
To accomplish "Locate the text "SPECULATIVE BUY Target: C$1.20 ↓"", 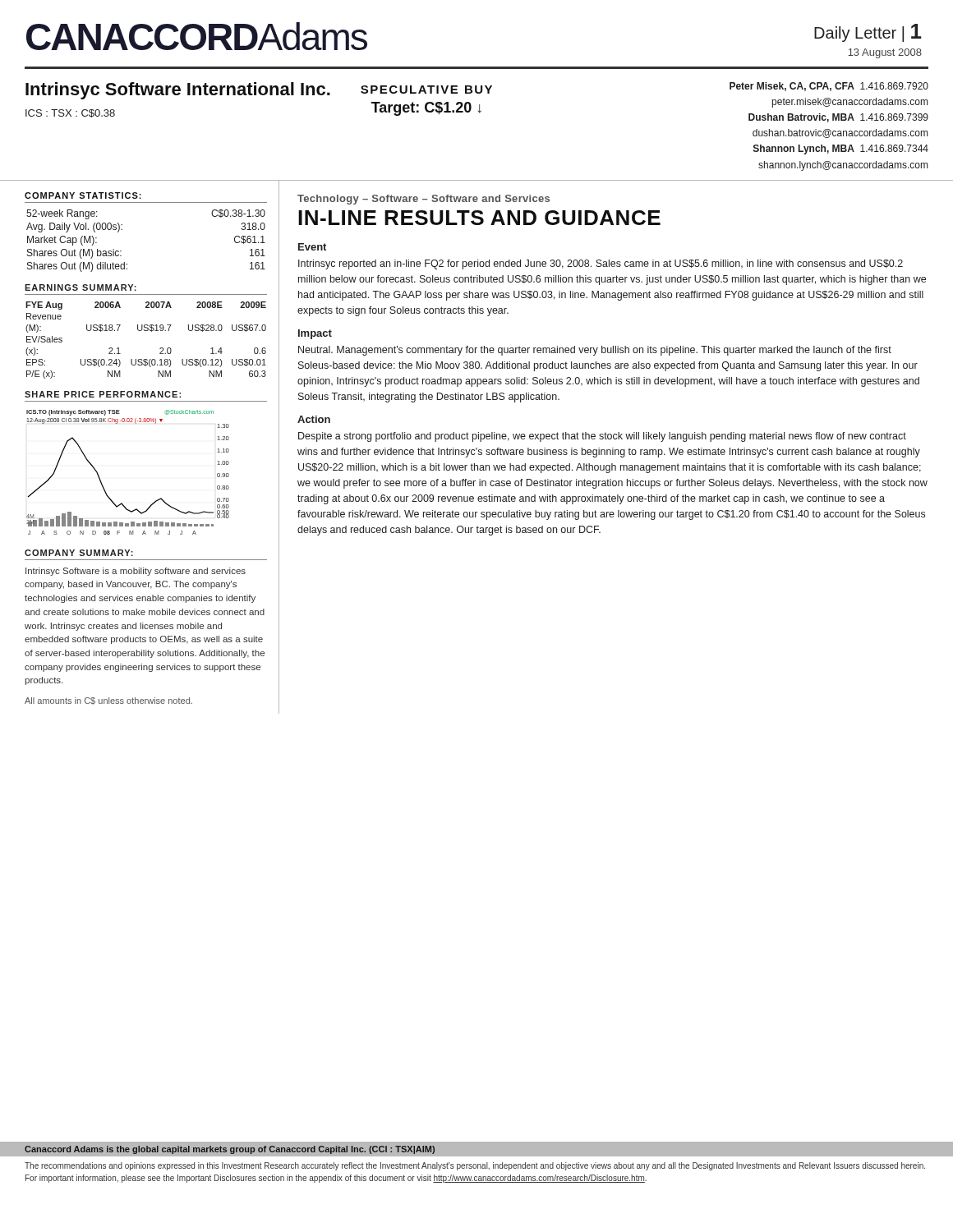I will (x=427, y=99).
